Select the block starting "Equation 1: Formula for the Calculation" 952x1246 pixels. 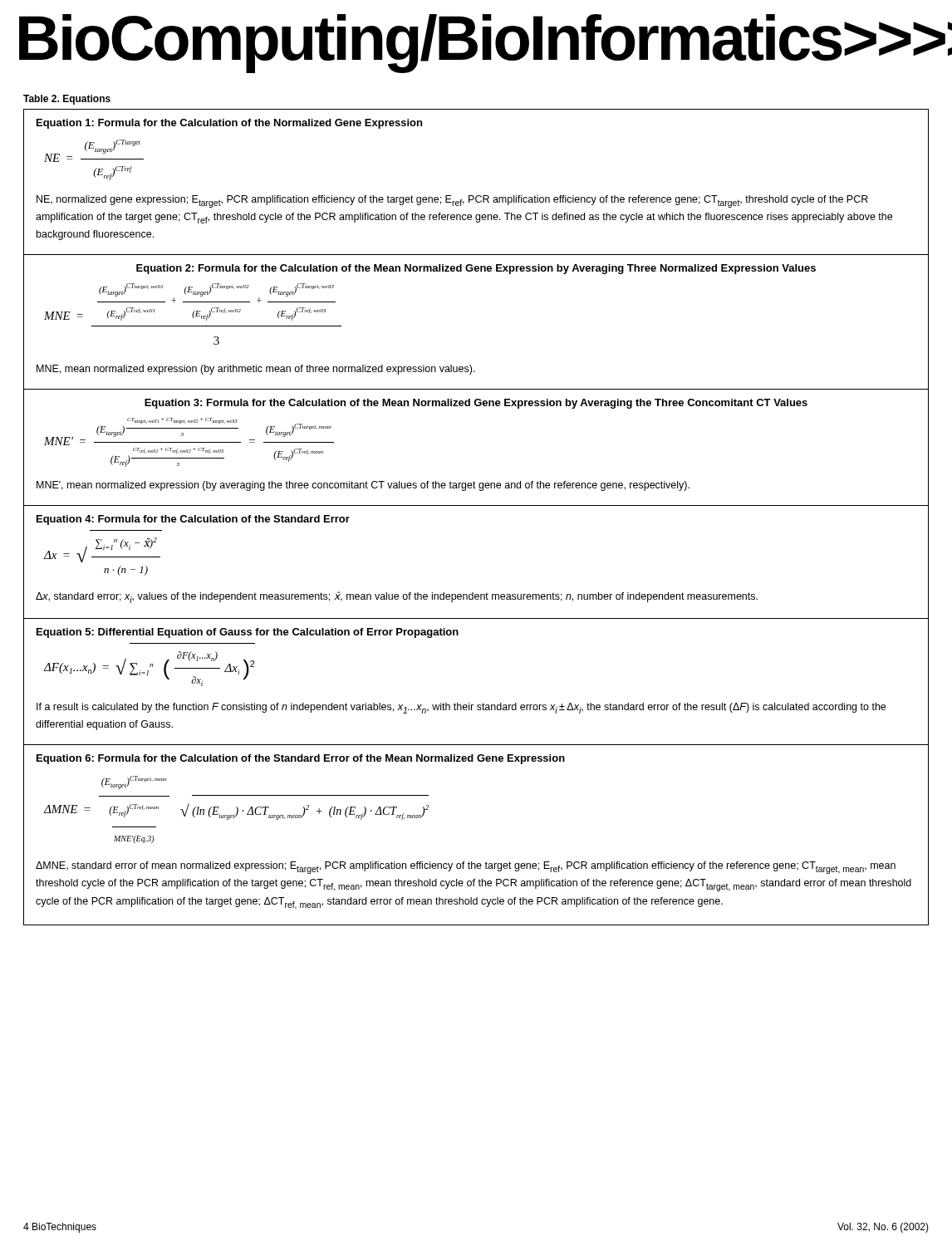[229, 122]
